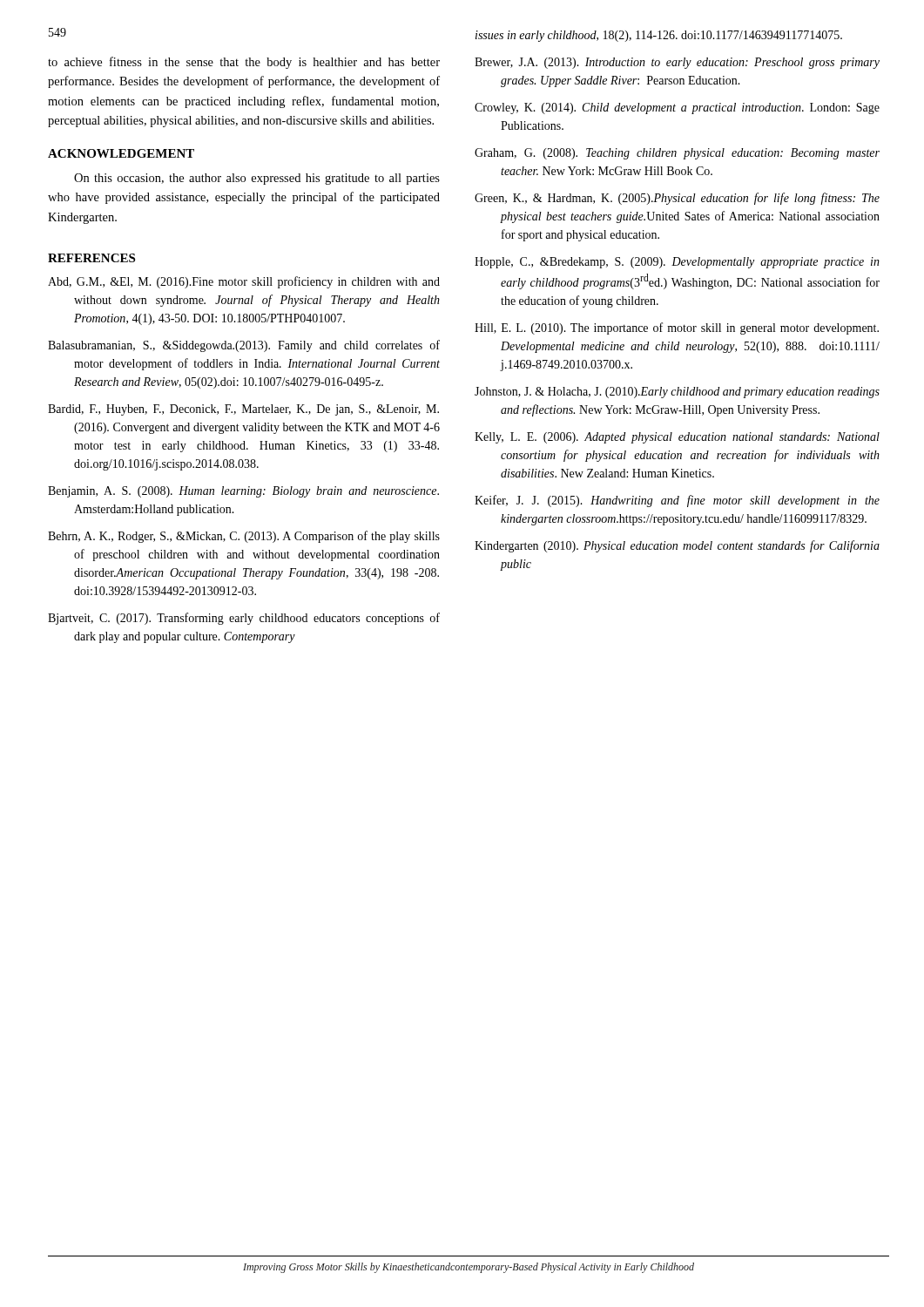Screen dimensions: 1307x924
Task: Select the block starting "Bjartveit, C. (2017). Transforming early childhood educators conceptions"
Action: 244,628
